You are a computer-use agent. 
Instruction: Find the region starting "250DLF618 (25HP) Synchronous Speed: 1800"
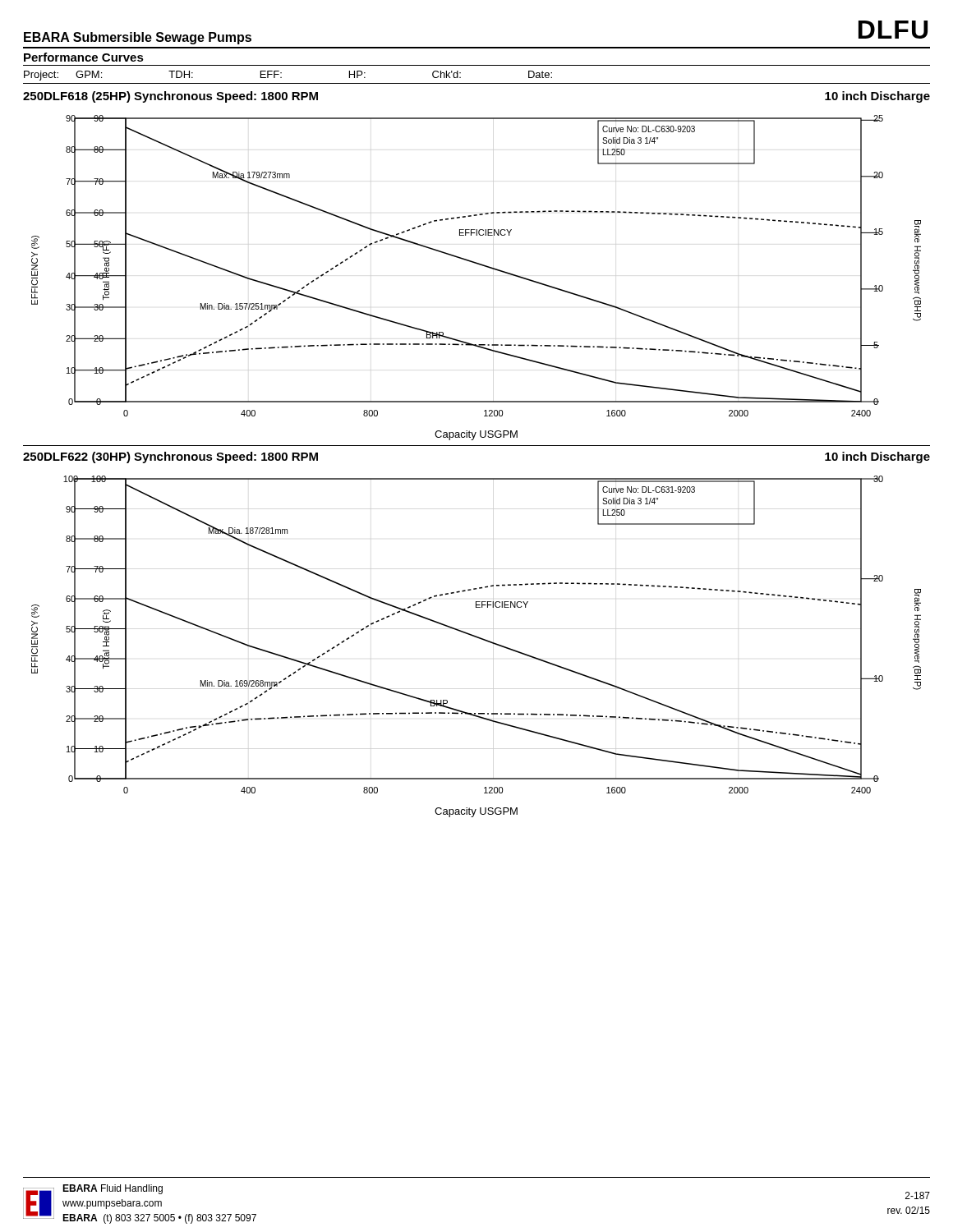click(x=169, y=97)
